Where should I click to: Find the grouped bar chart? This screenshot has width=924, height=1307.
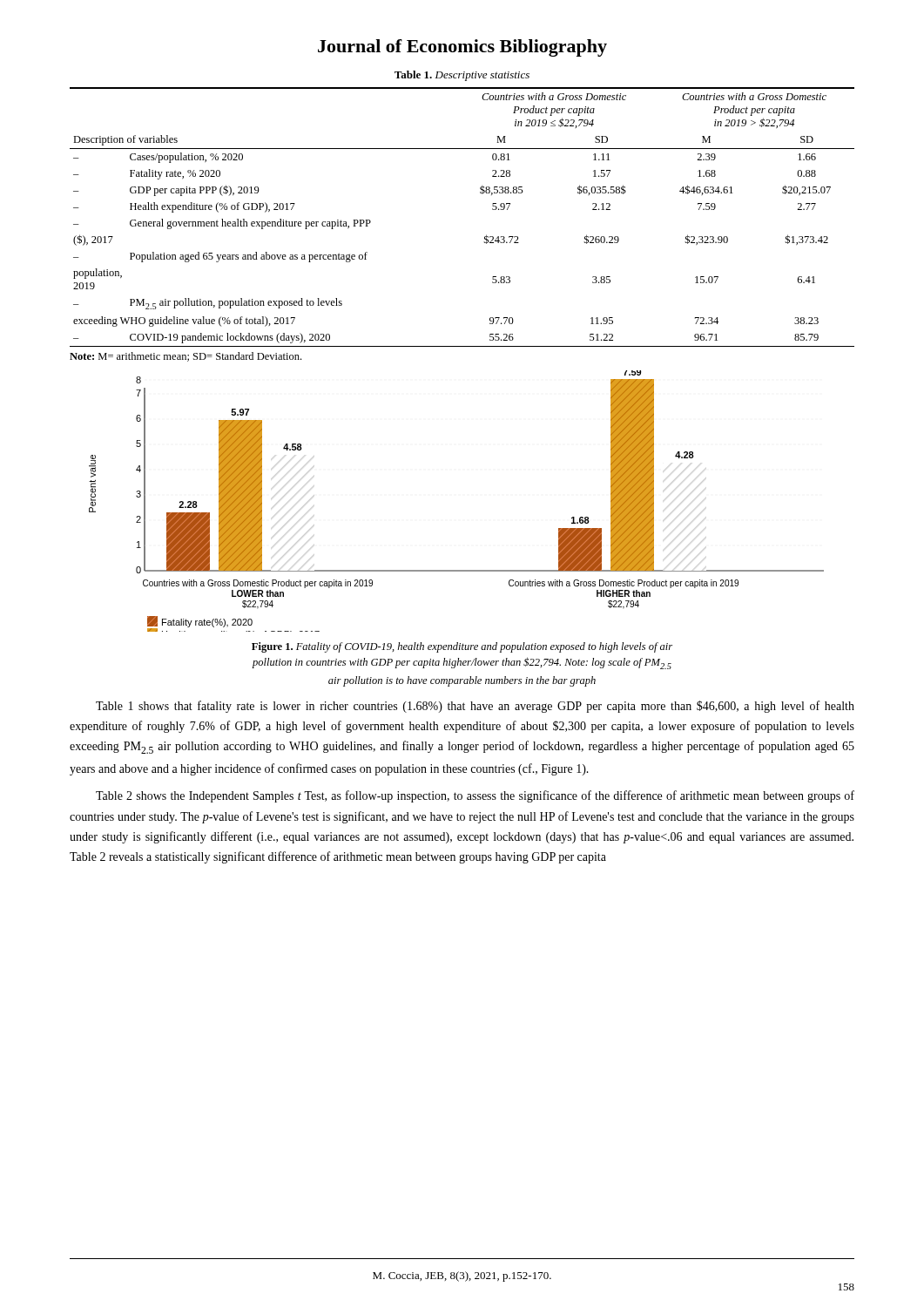coord(462,502)
